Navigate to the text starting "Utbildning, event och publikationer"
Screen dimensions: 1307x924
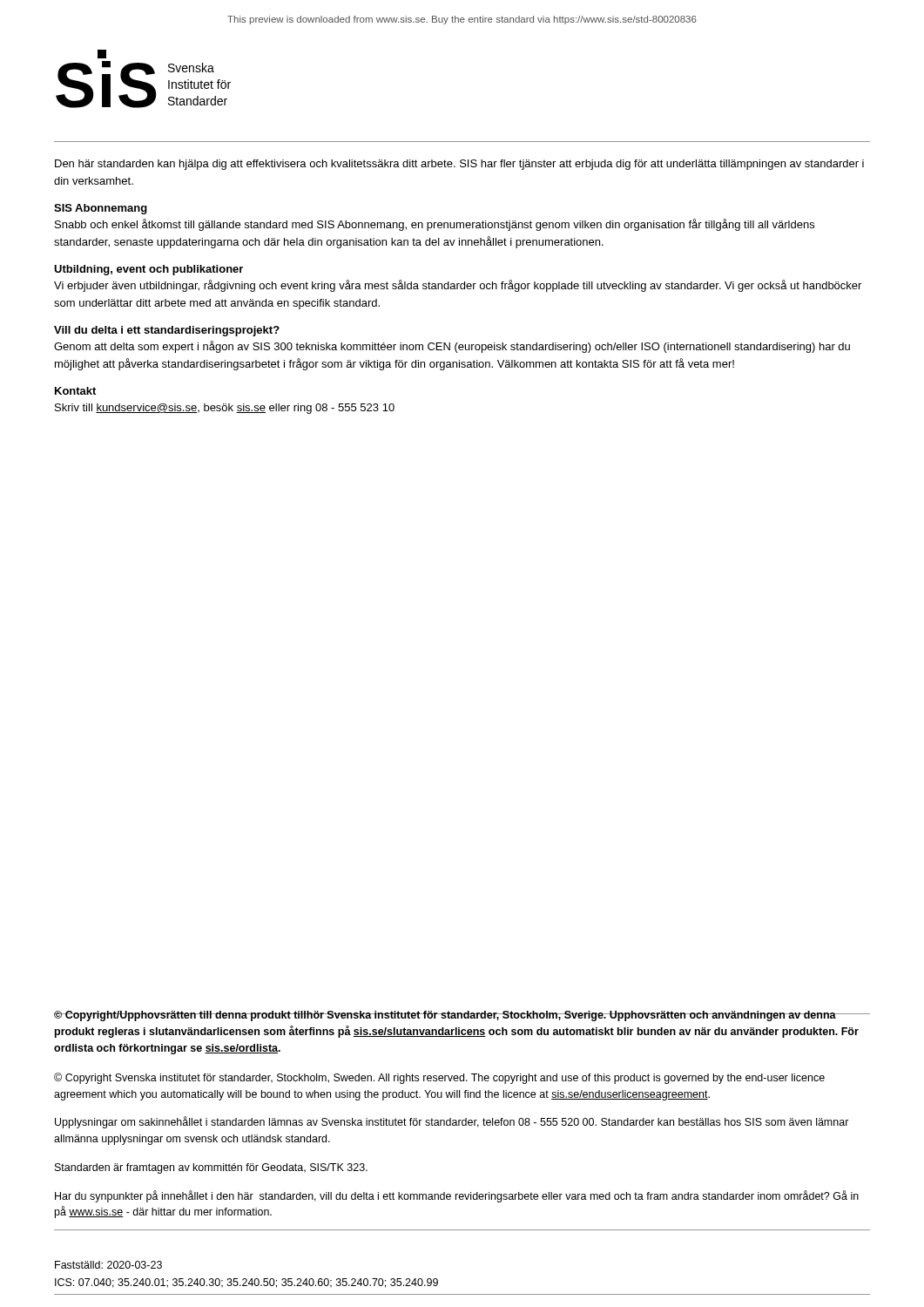point(149,269)
